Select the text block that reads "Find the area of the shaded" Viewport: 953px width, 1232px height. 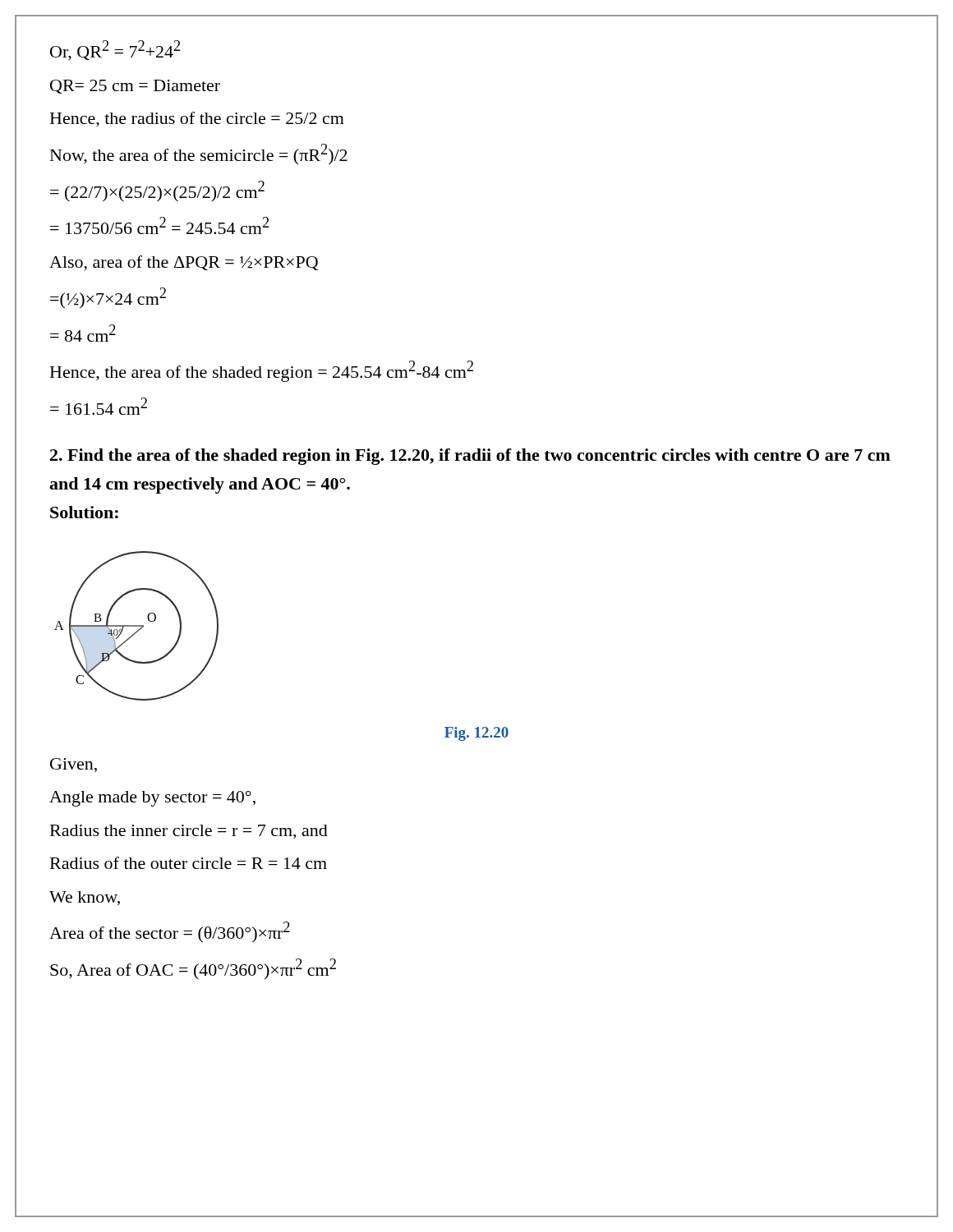[x=470, y=469]
